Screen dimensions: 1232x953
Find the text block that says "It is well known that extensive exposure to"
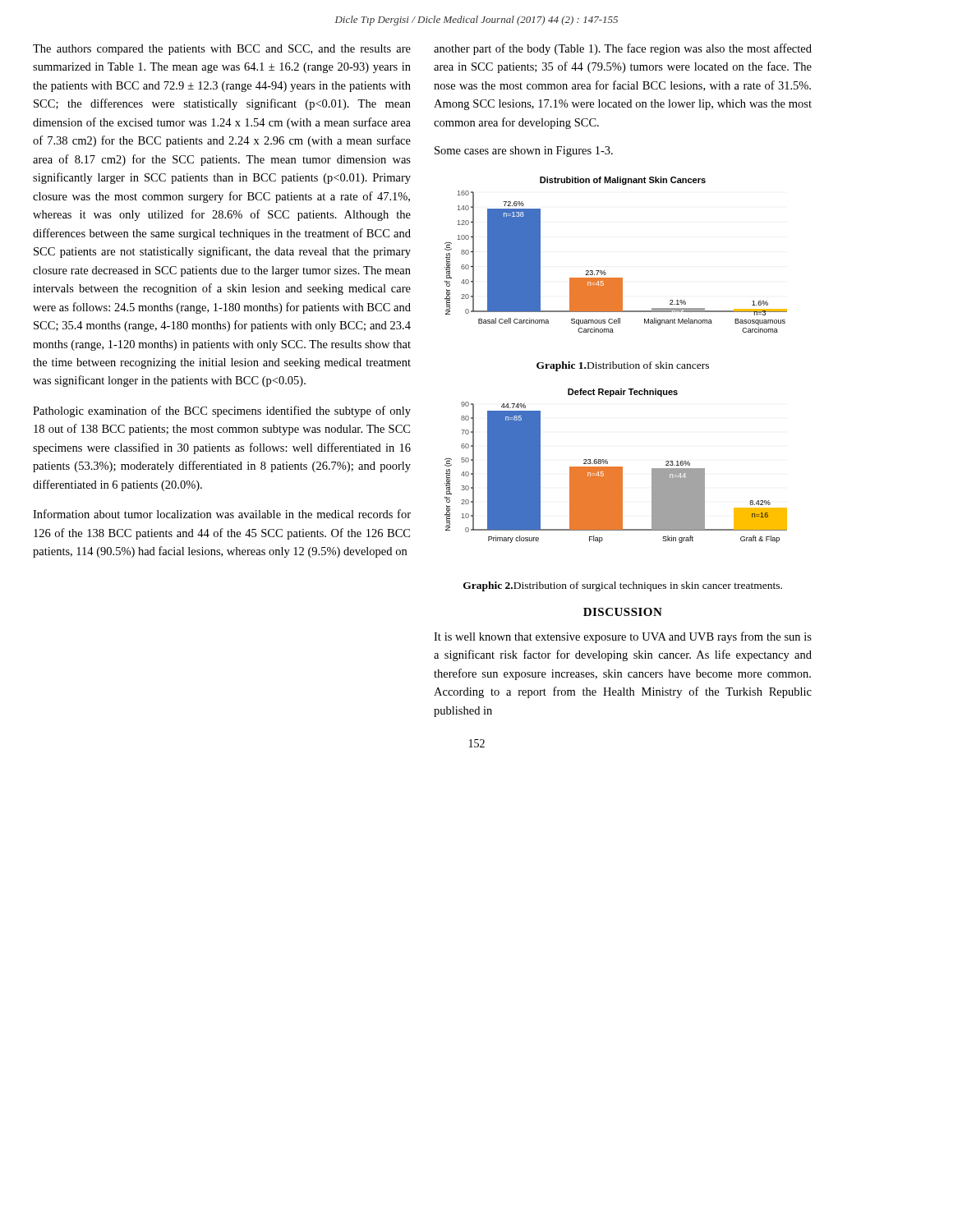pyautogui.click(x=623, y=673)
